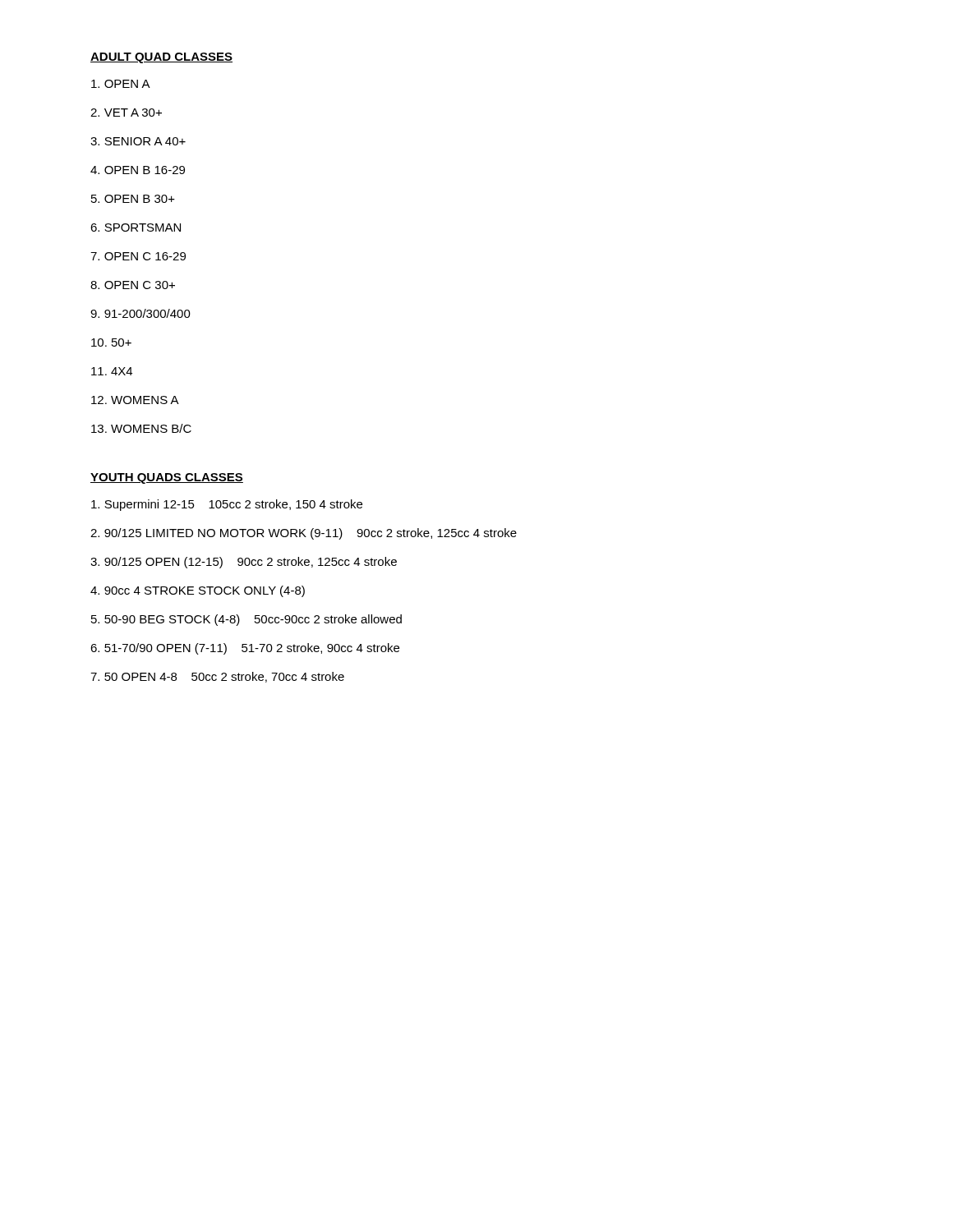
Task: Find the region starting "YOUTH QUADS CLASSES"
Action: (167, 477)
